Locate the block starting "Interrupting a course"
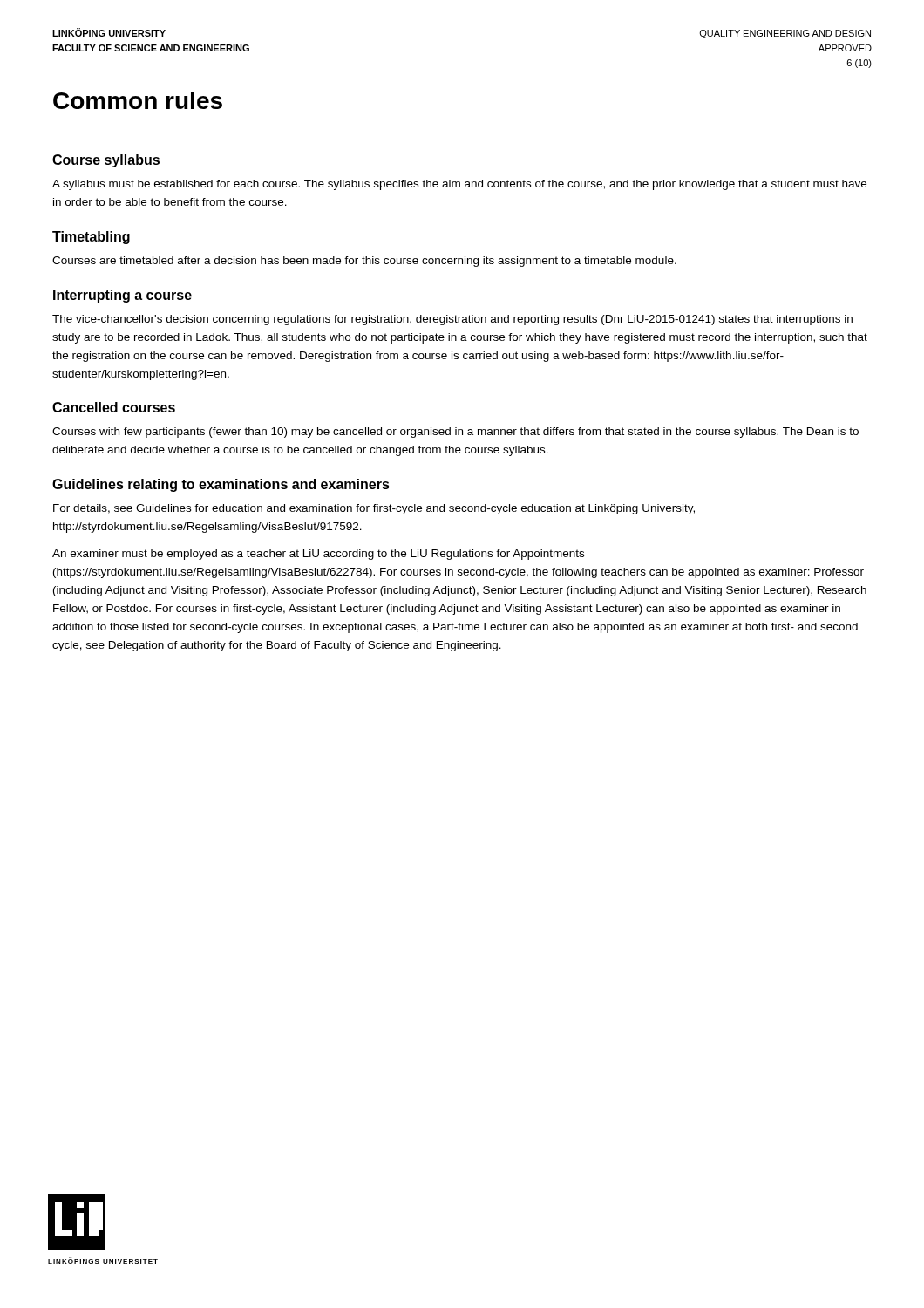The image size is (924, 1308). (x=122, y=295)
